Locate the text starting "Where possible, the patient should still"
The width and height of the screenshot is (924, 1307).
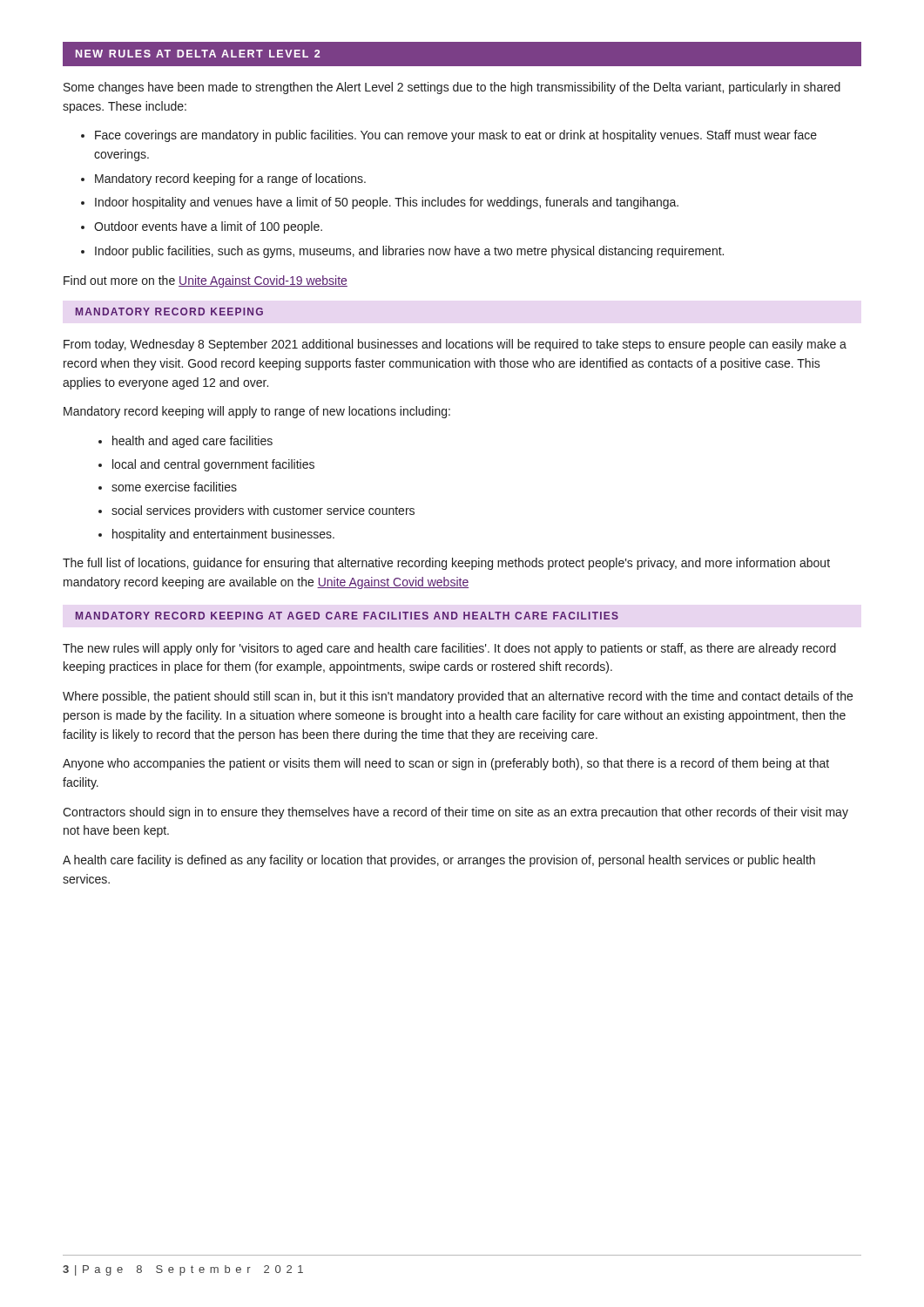[x=458, y=715]
